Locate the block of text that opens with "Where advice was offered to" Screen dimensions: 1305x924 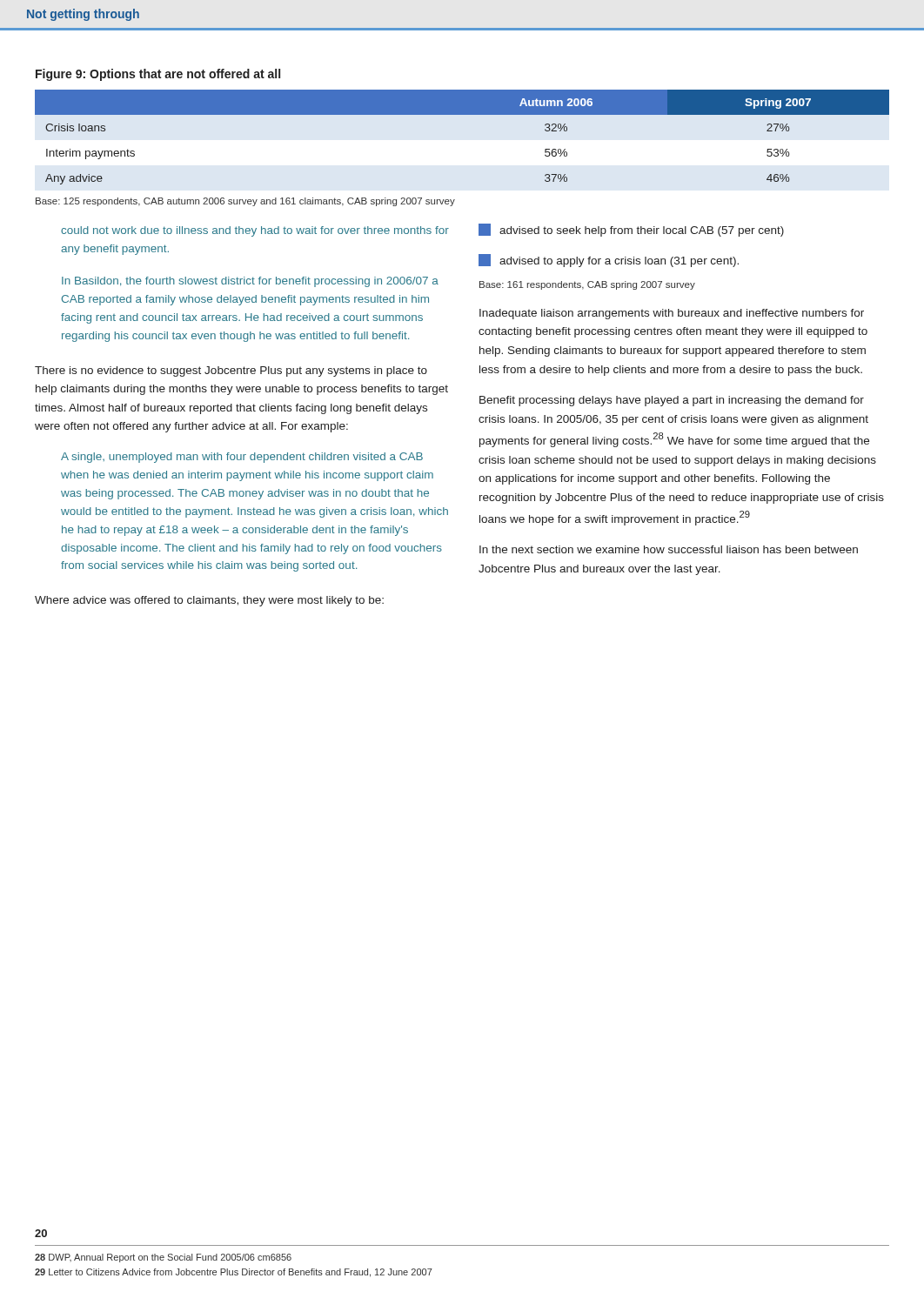coord(210,600)
